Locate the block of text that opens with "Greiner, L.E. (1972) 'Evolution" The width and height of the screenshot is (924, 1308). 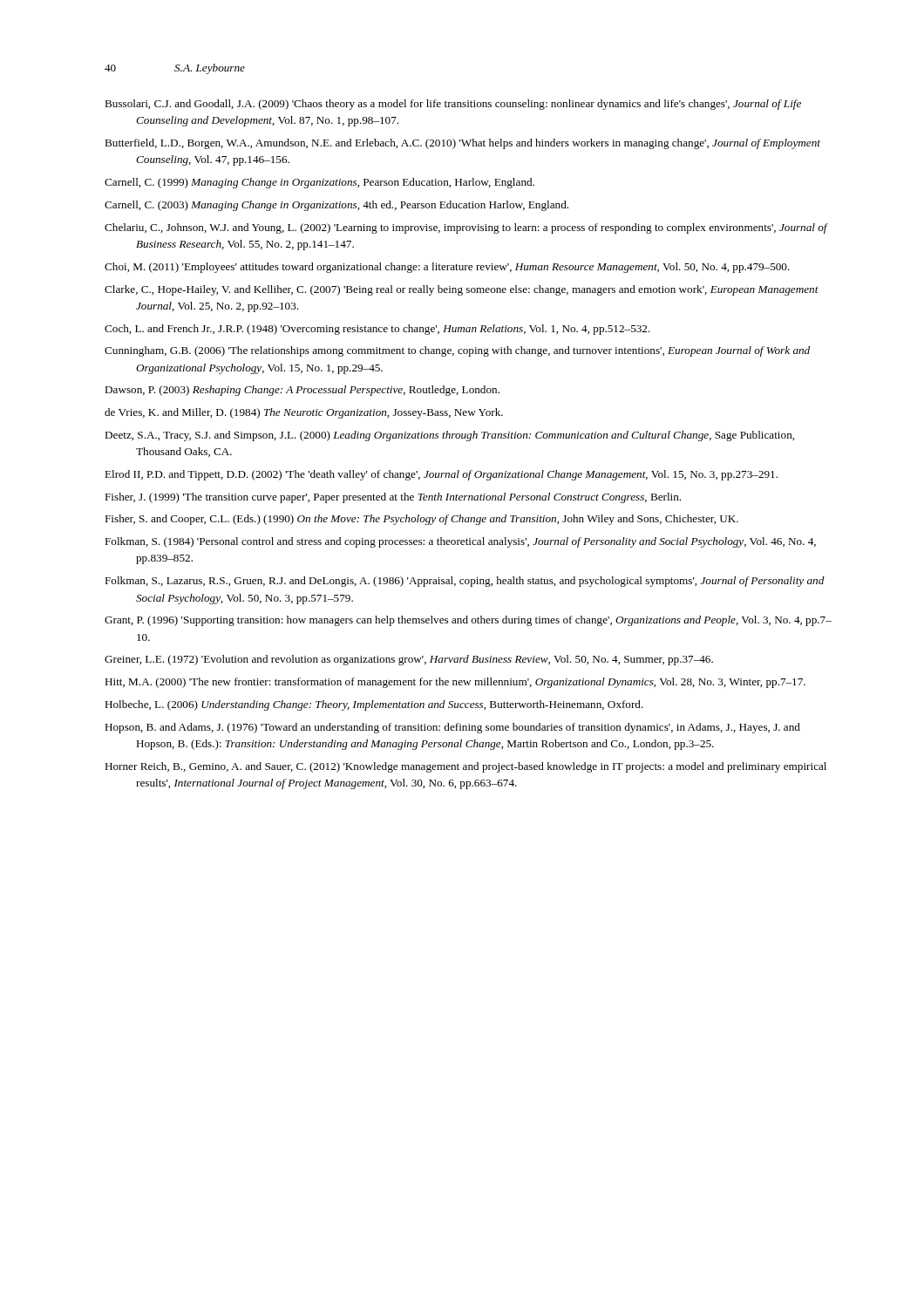point(409,659)
